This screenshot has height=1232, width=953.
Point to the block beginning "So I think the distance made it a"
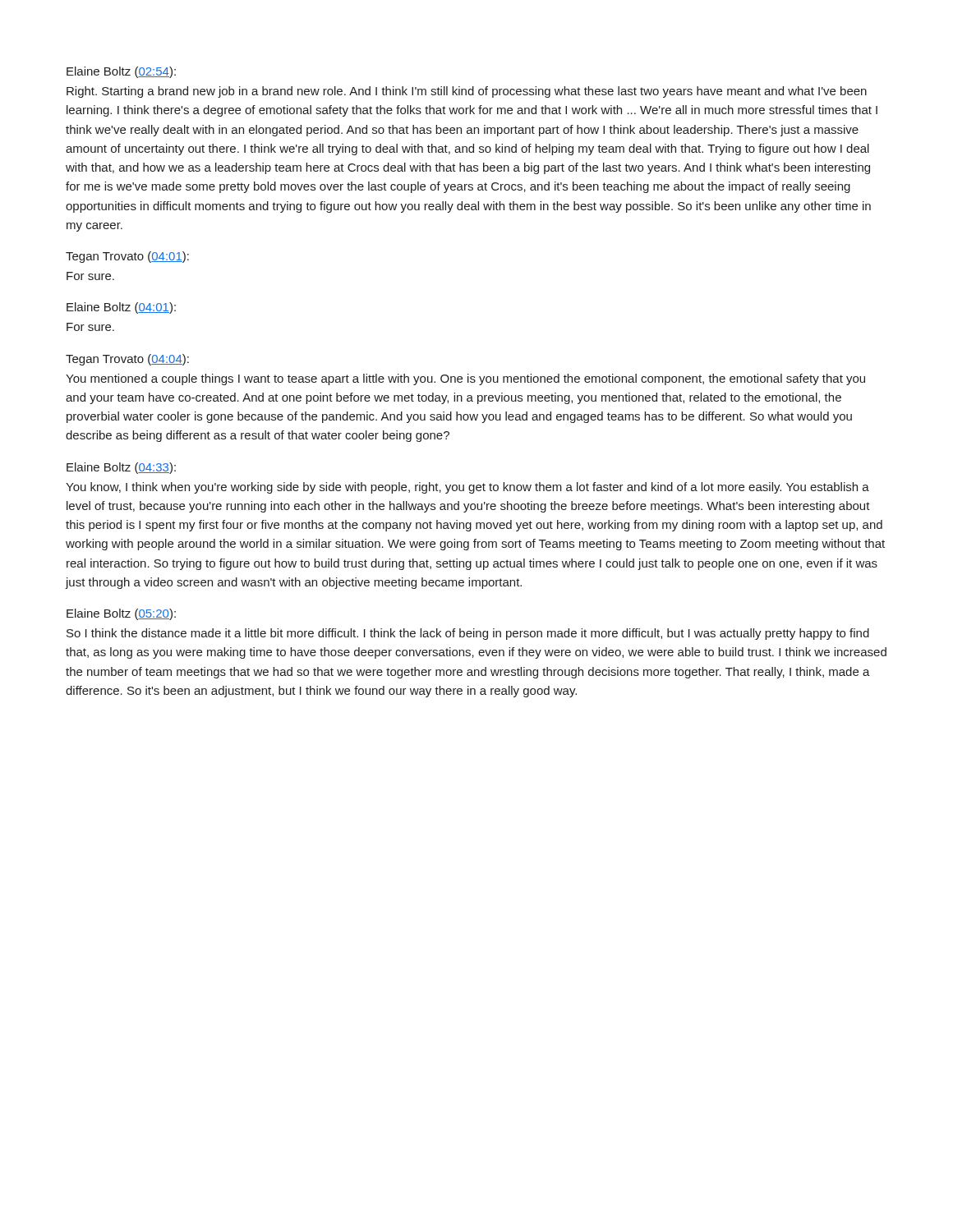pos(476,661)
